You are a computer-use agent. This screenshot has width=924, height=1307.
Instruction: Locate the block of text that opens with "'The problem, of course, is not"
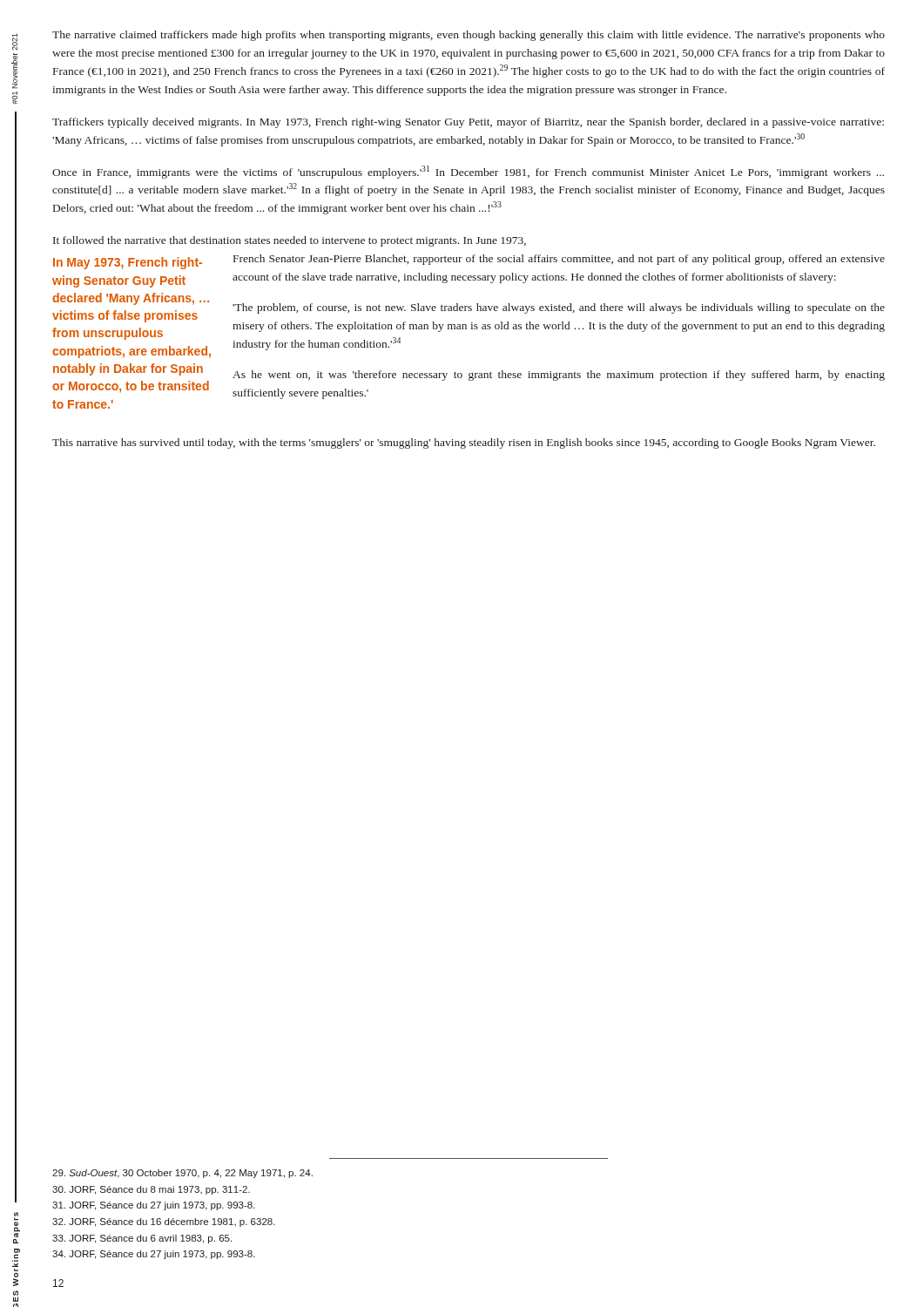pos(559,325)
